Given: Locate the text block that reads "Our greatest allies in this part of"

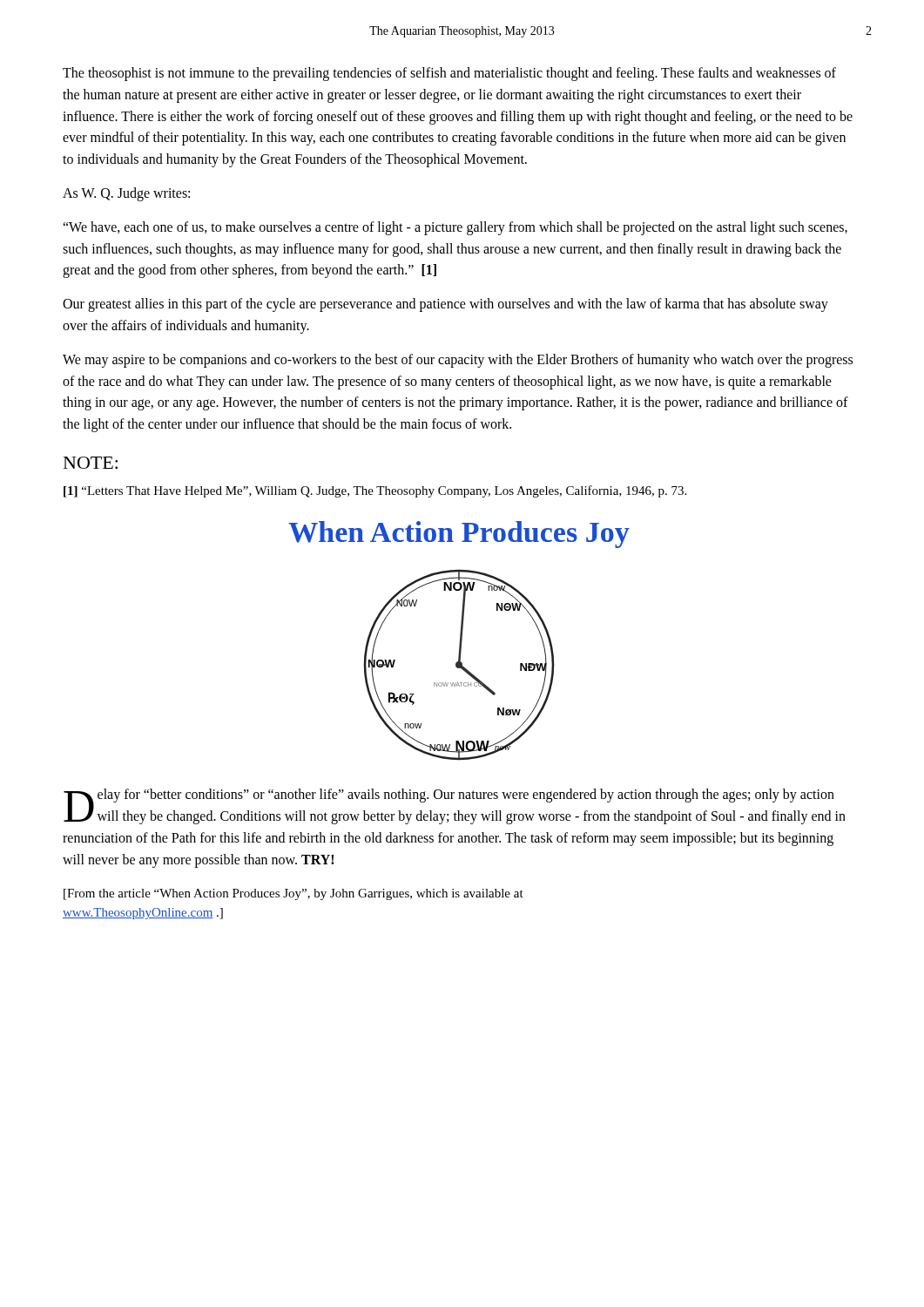Looking at the screenshot, I should click(445, 315).
